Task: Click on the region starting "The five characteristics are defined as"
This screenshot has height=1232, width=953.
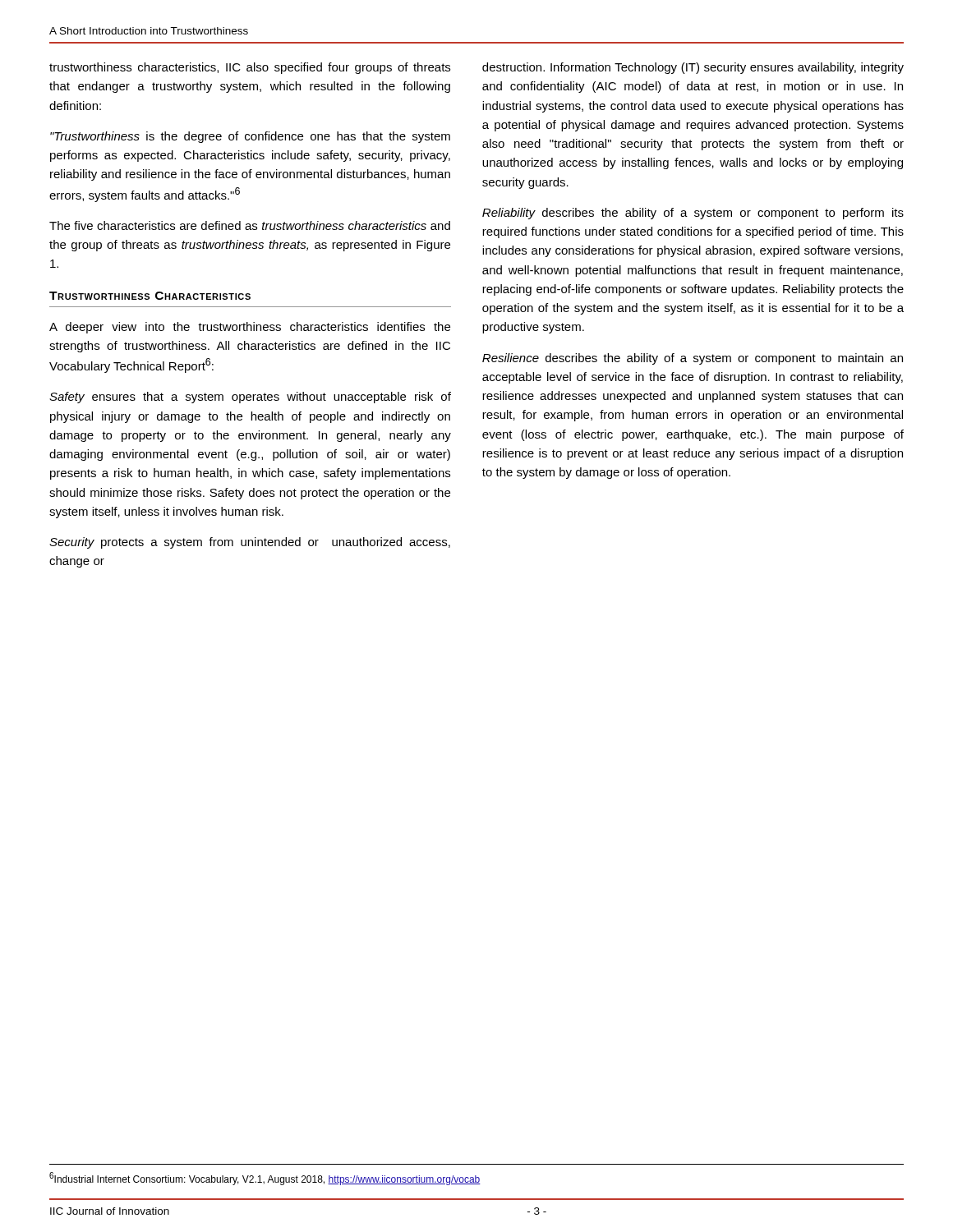Action: 250,244
